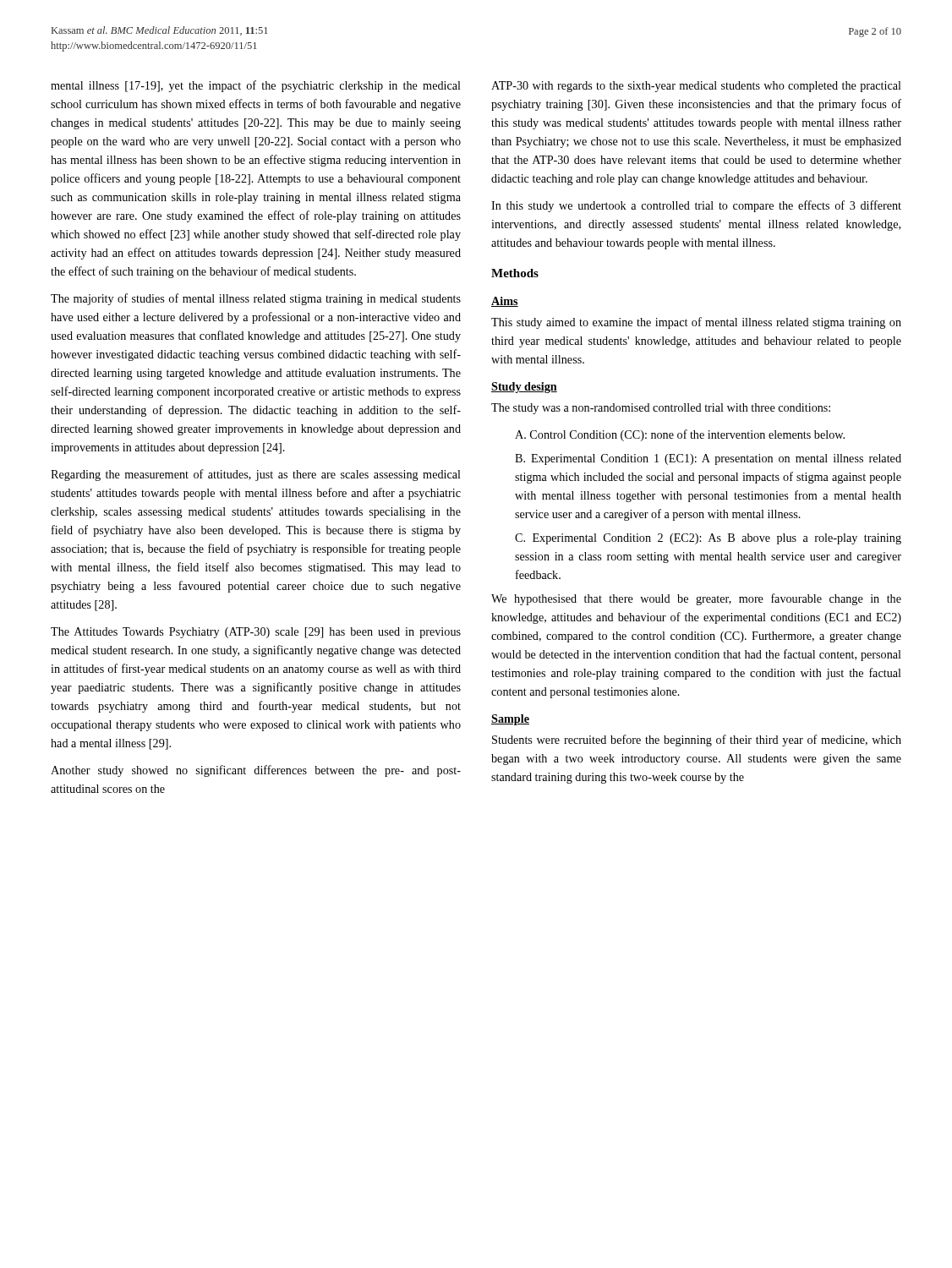Viewport: 952px width, 1268px height.
Task: Where is the passage that starts "C. Experimental Condition 2 (EC2): As"?
Action: coord(708,556)
